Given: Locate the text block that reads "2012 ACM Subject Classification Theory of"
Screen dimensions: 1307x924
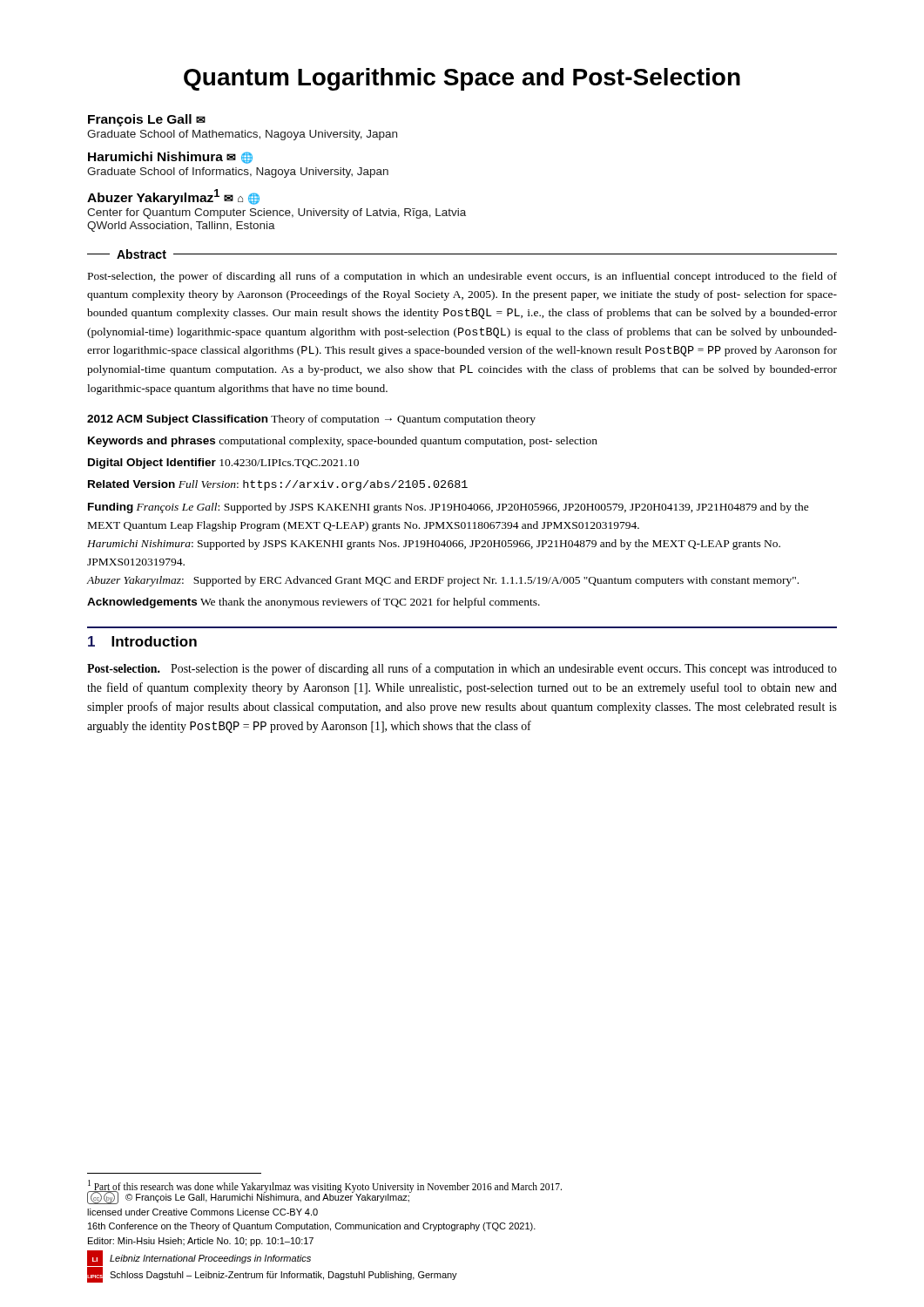Looking at the screenshot, I should point(311,419).
